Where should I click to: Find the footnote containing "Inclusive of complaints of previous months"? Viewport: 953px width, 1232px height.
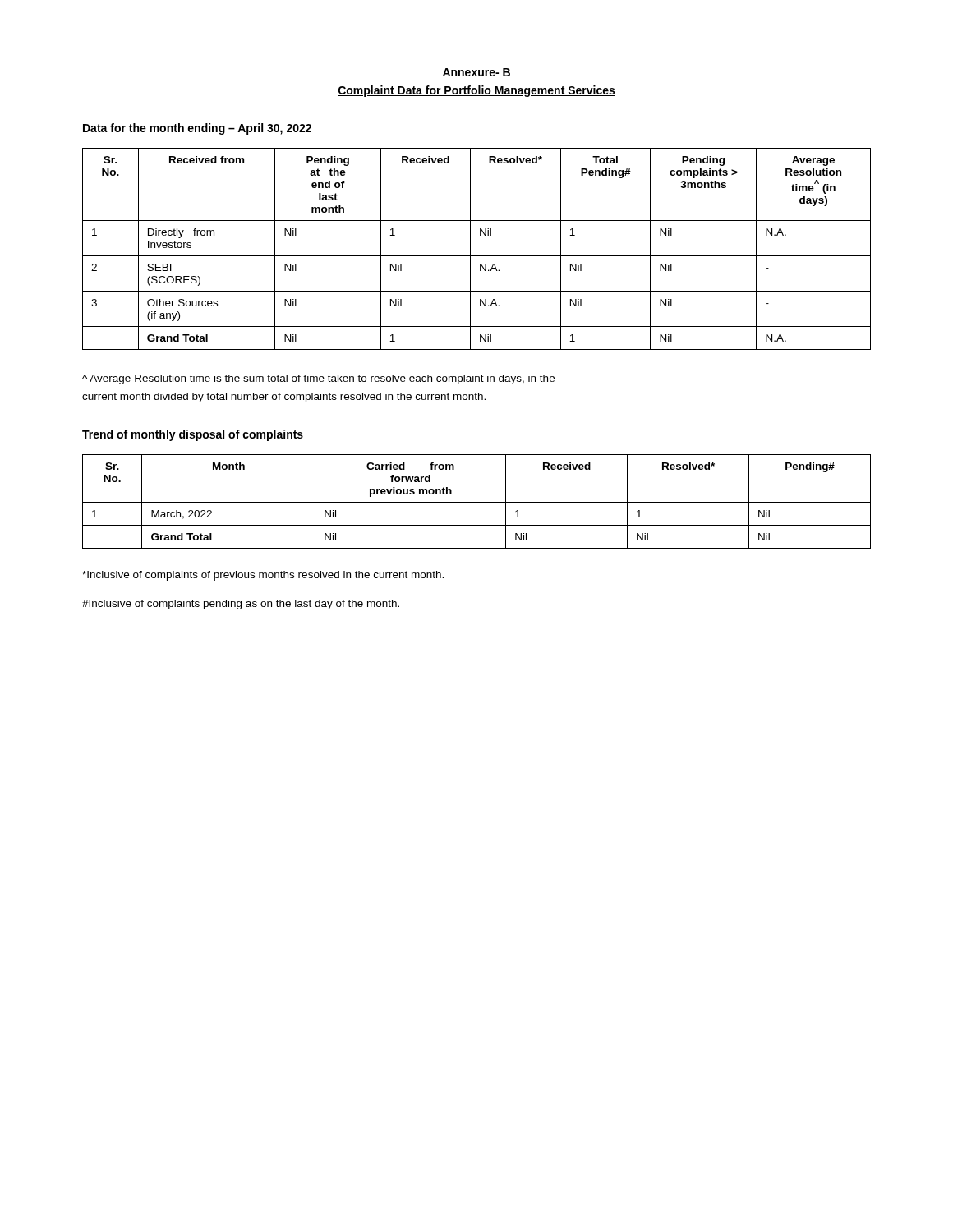pyautogui.click(x=263, y=576)
